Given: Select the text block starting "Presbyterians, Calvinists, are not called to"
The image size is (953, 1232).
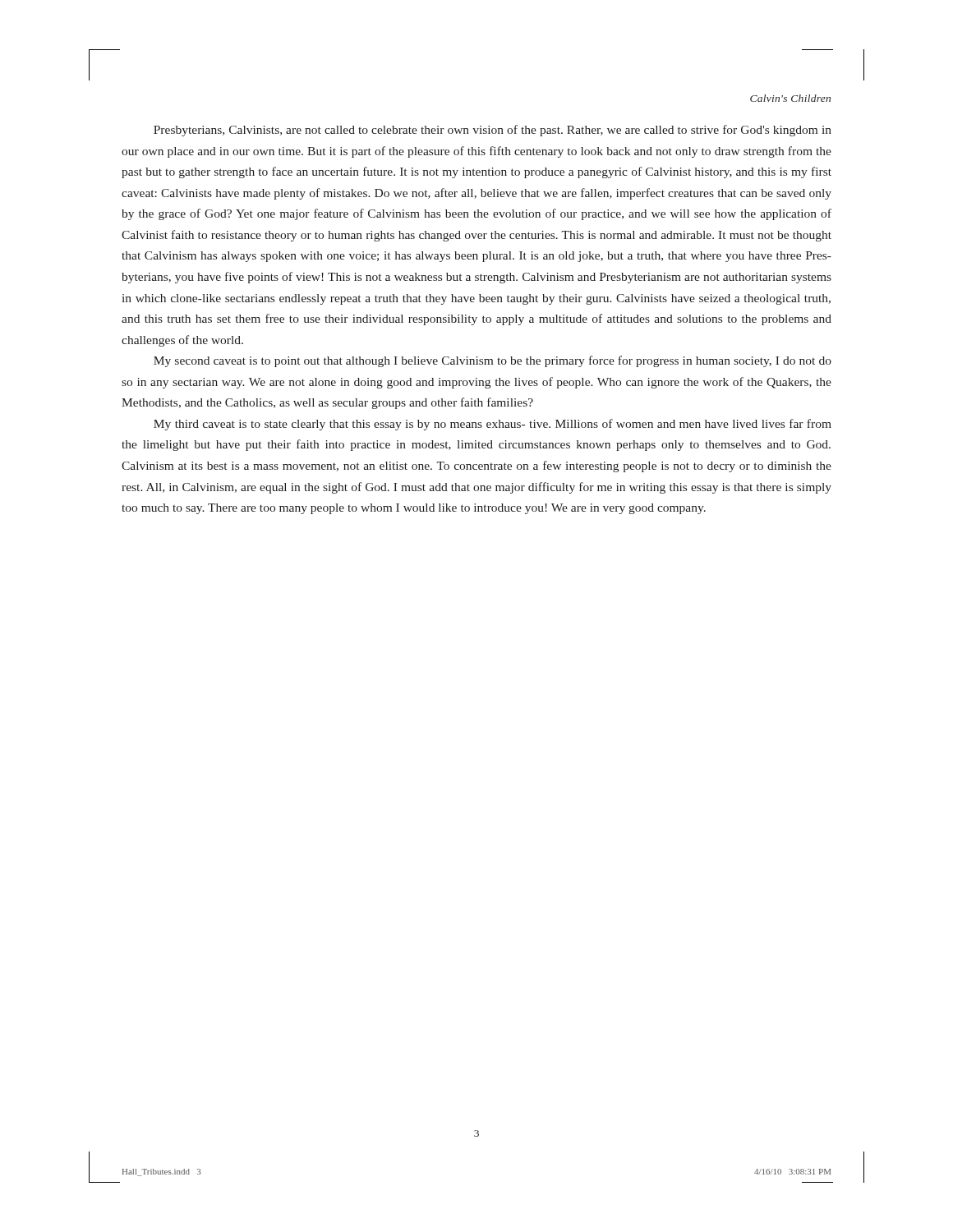Looking at the screenshot, I should [476, 319].
